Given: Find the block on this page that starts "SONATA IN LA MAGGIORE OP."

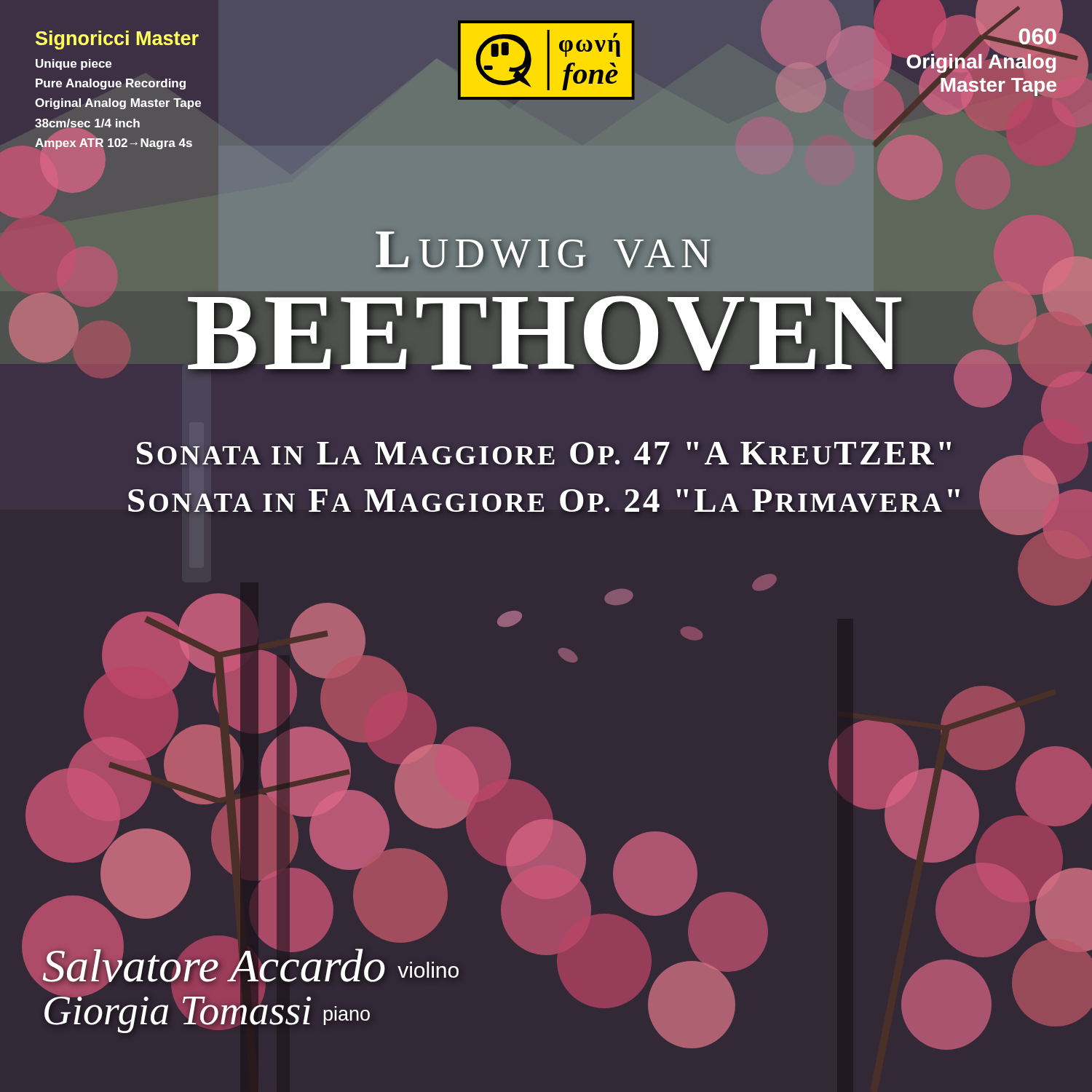Looking at the screenshot, I should [x=546, y=453].
